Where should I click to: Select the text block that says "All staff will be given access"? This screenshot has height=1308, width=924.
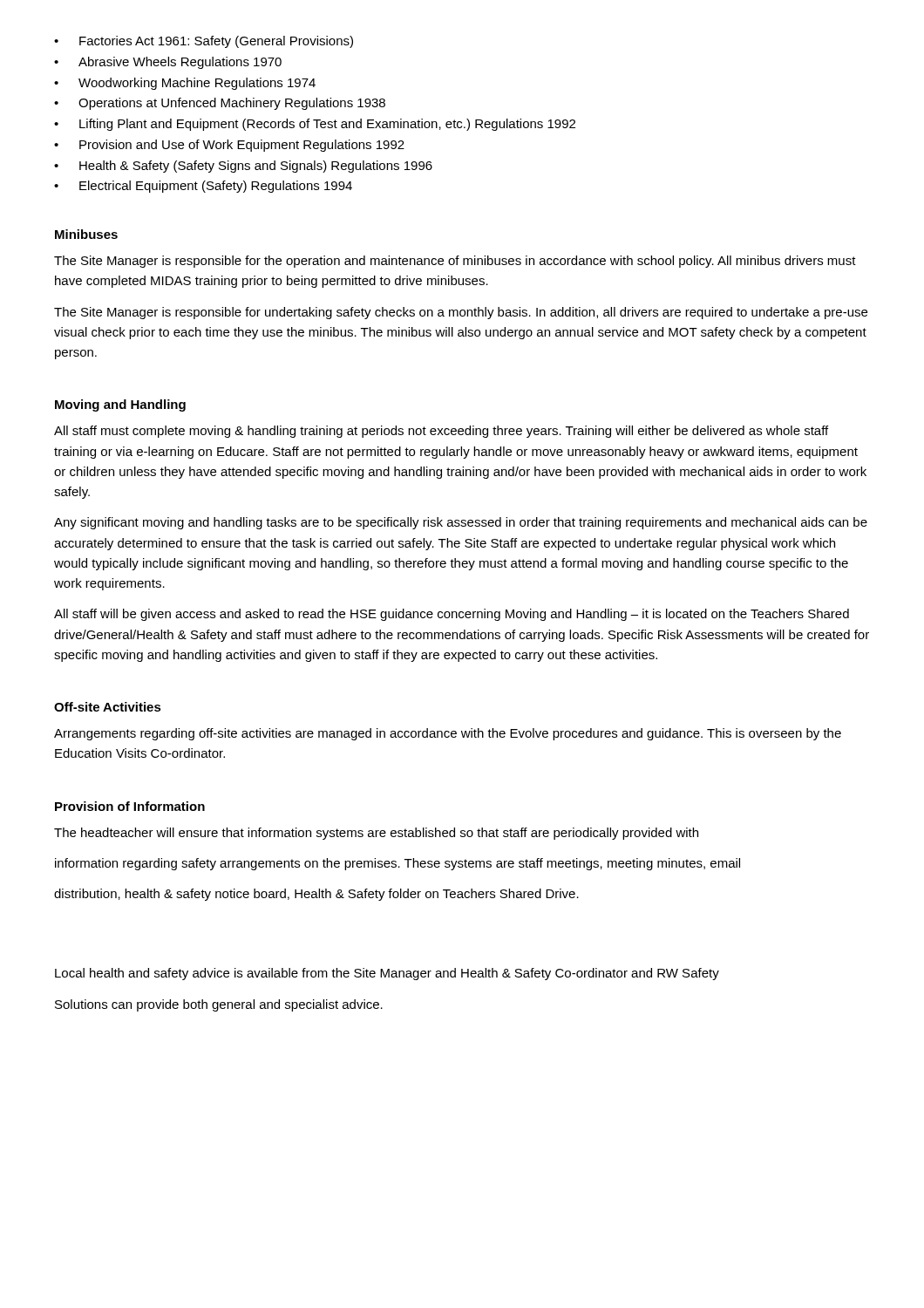pyautogui.click(x=462, y=634)
